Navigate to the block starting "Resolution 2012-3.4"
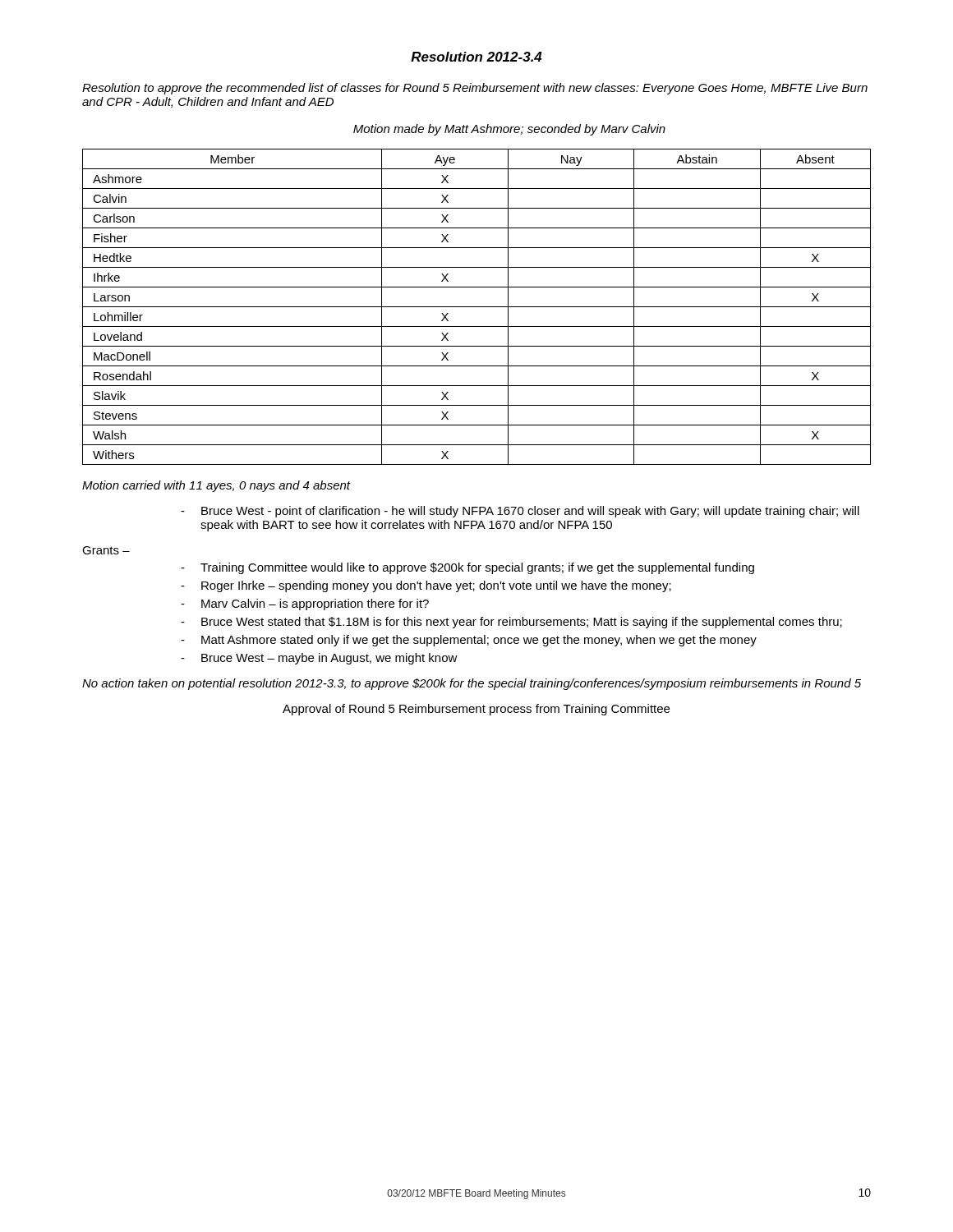The height and width of the screenshot is (1232, 953). pyautogui.click(x=476, y=57)
